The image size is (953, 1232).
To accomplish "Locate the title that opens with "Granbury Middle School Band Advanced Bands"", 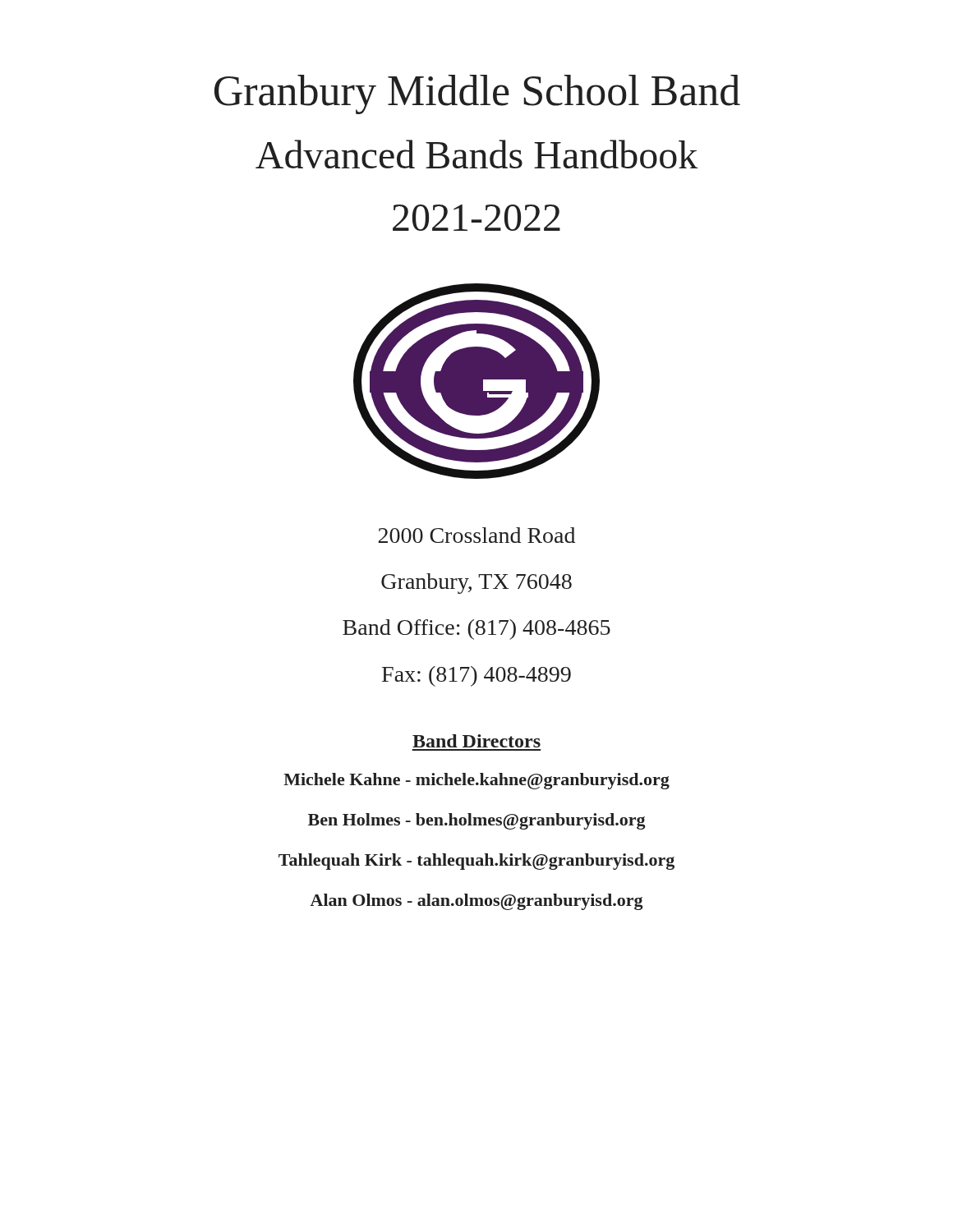I will click(476, 153).
